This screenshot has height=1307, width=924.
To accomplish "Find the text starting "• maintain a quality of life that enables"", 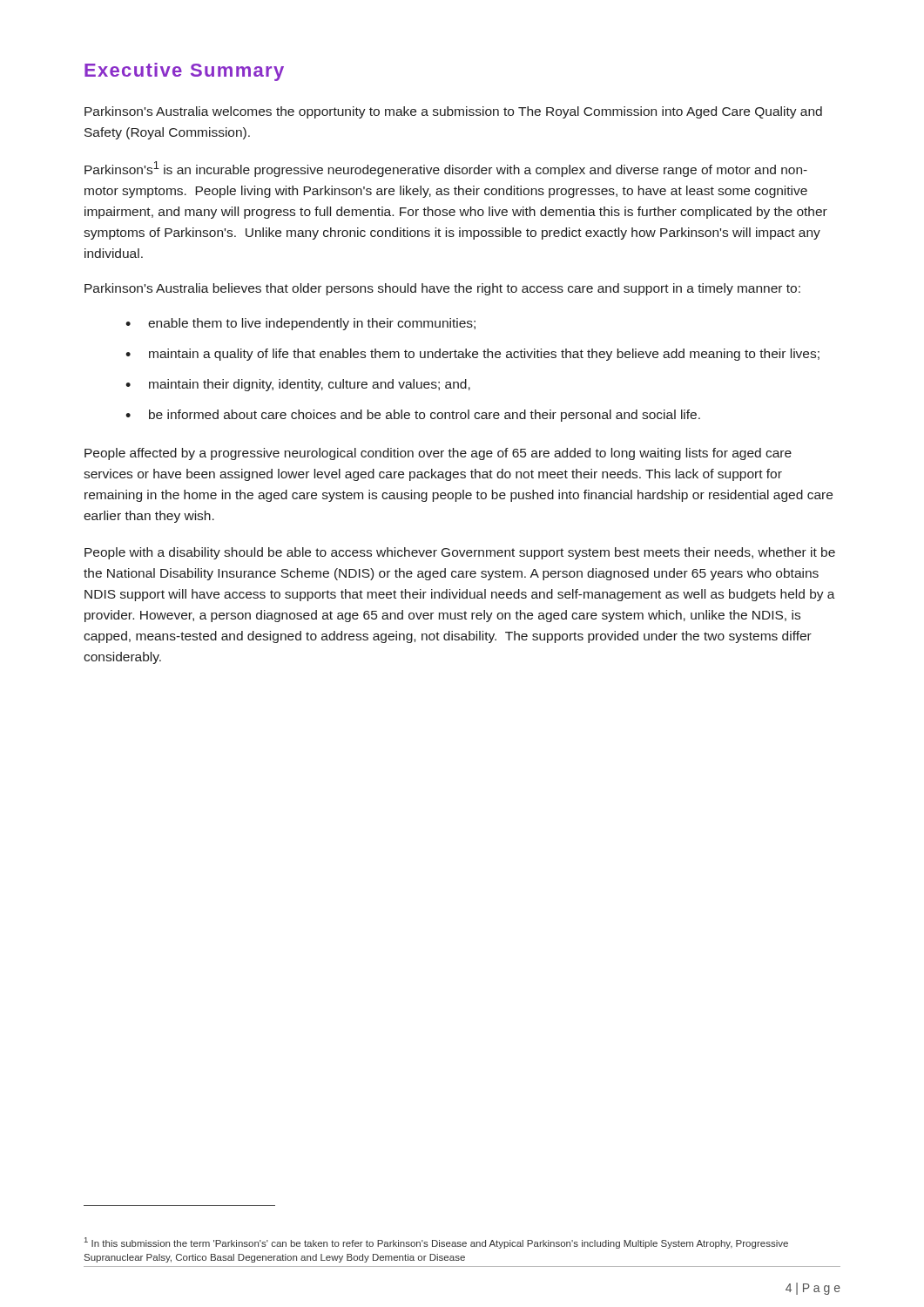I will point(483,356).
